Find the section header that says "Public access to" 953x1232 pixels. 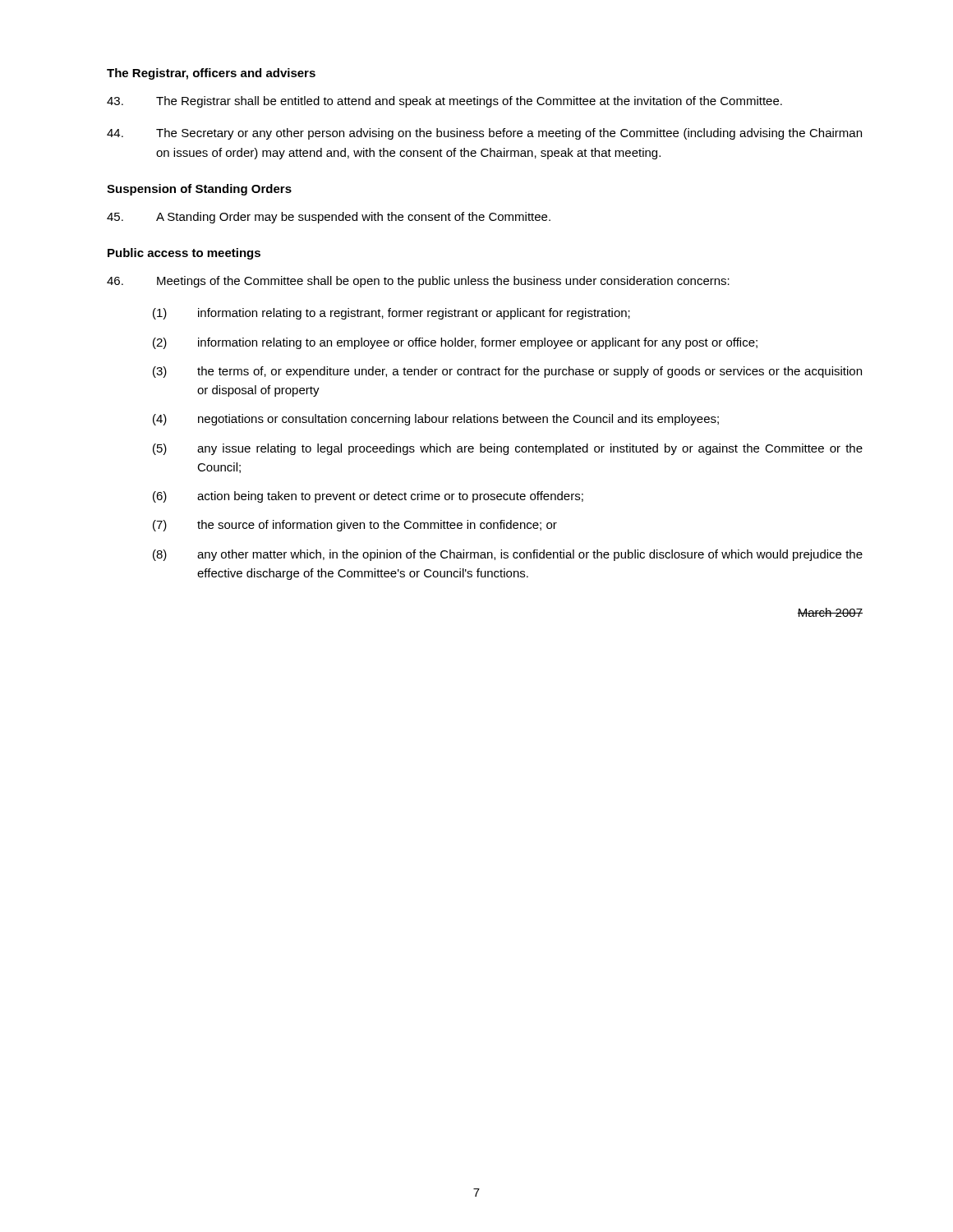[x=184, y=254]
